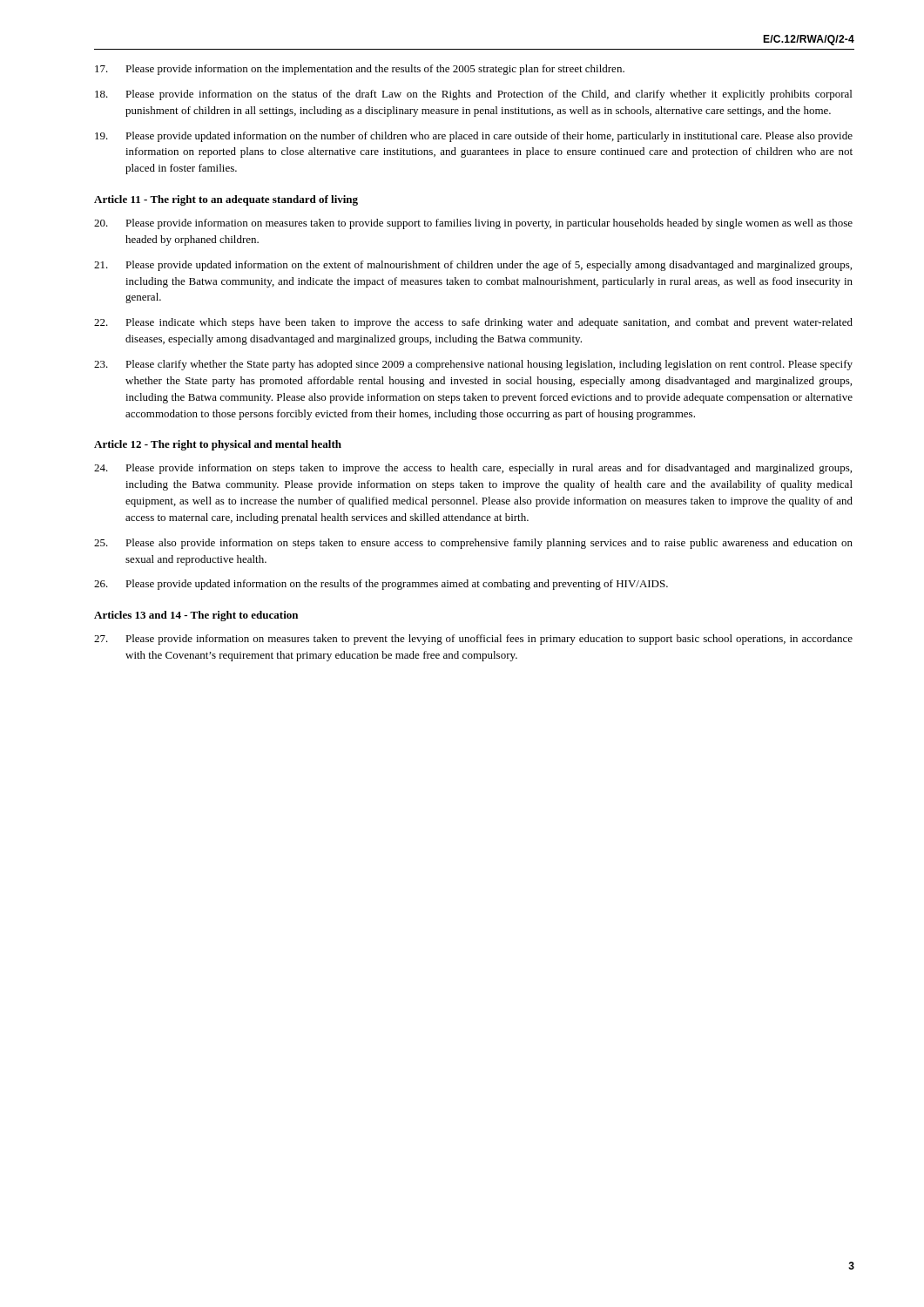The height and width of the screenshot is (1307, 924).
Task: Point to the region starting "25.Please also provide information on steps taken"
Action: 473,551
